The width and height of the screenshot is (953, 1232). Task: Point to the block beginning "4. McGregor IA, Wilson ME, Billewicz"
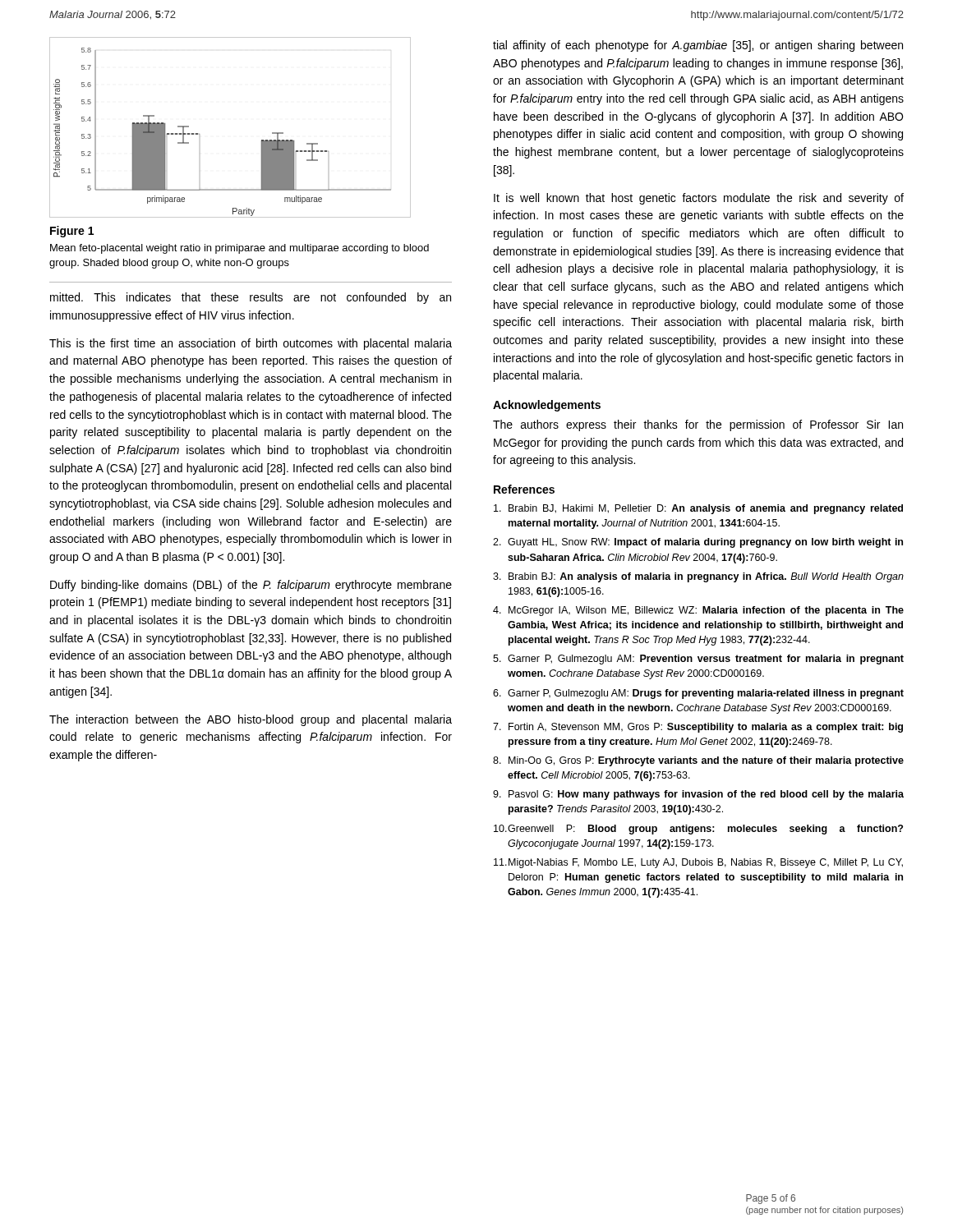698,625
